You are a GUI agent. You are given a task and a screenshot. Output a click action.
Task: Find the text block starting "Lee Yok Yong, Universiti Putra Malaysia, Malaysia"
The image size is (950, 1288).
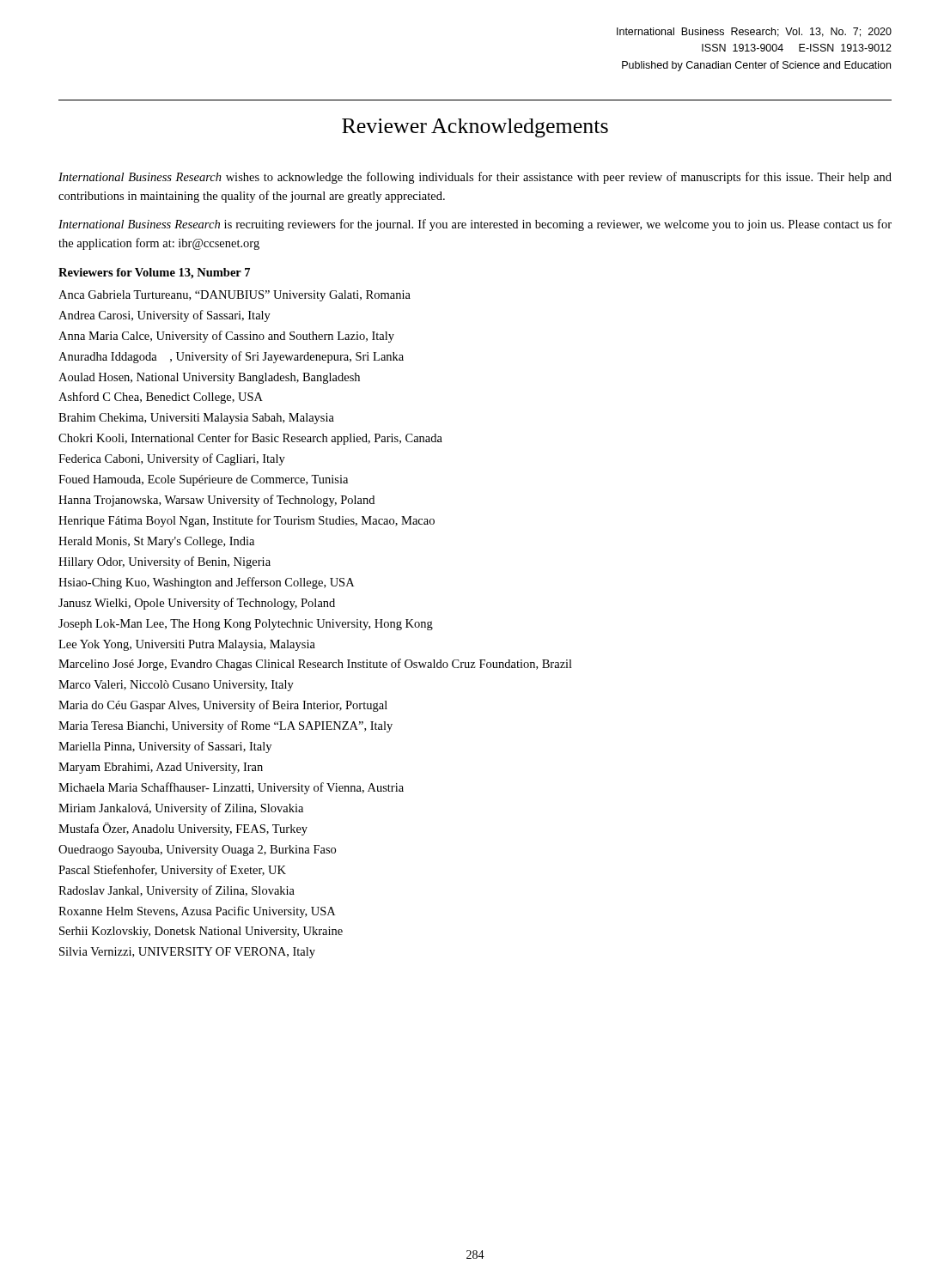[x=187, y=644]
